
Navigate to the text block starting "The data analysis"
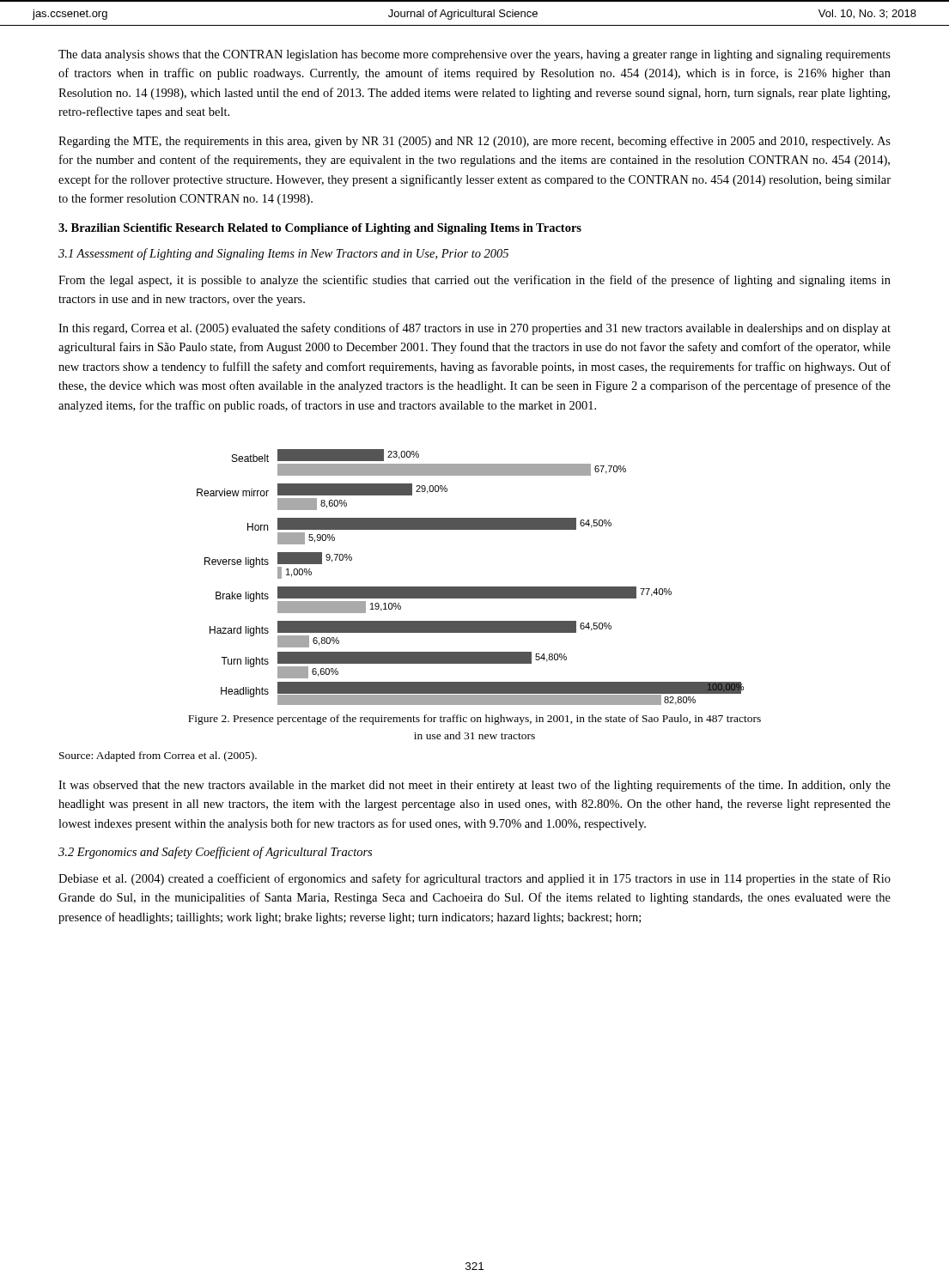(x=474, y=83)
